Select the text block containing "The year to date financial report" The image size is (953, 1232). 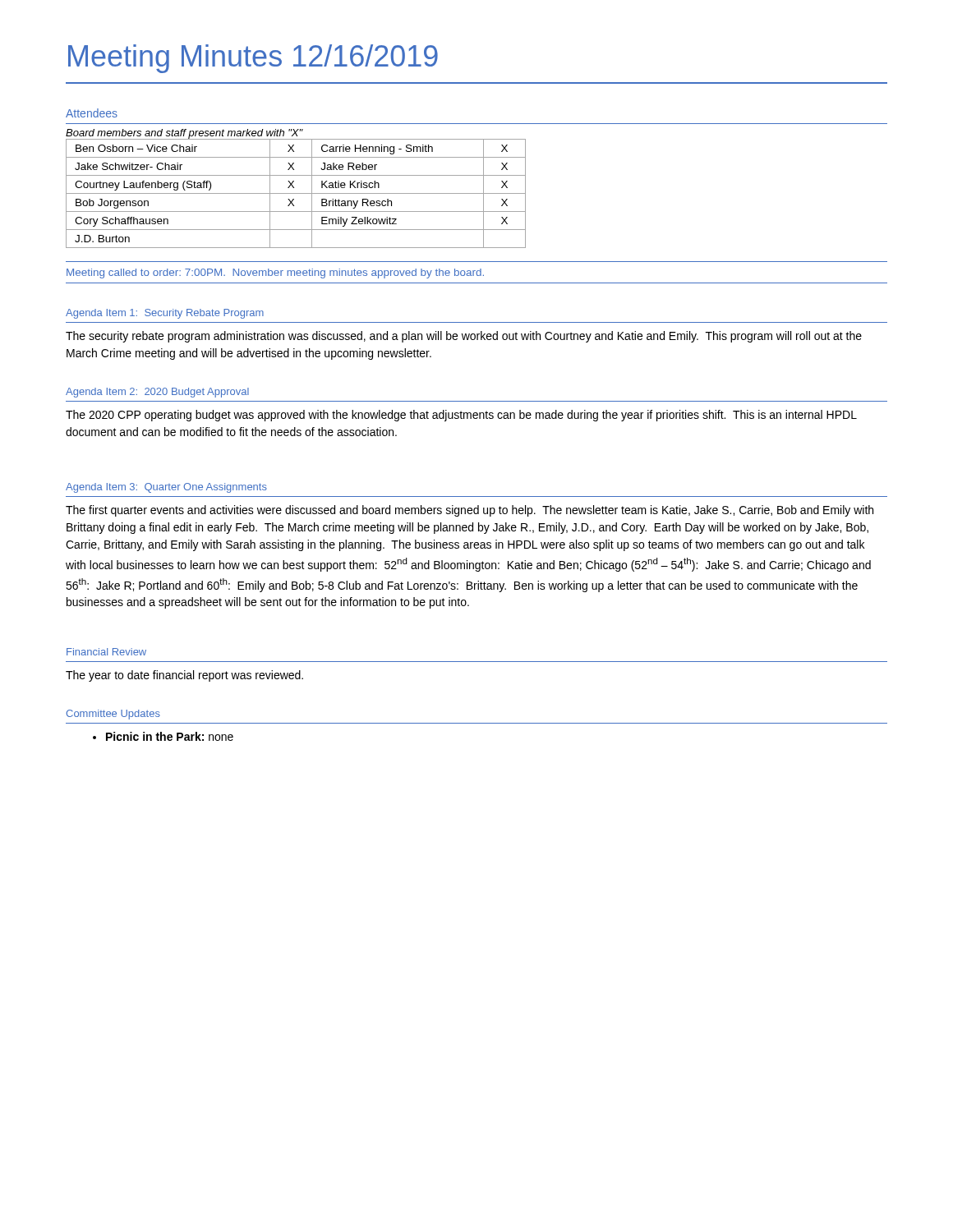tap(185, 675)
